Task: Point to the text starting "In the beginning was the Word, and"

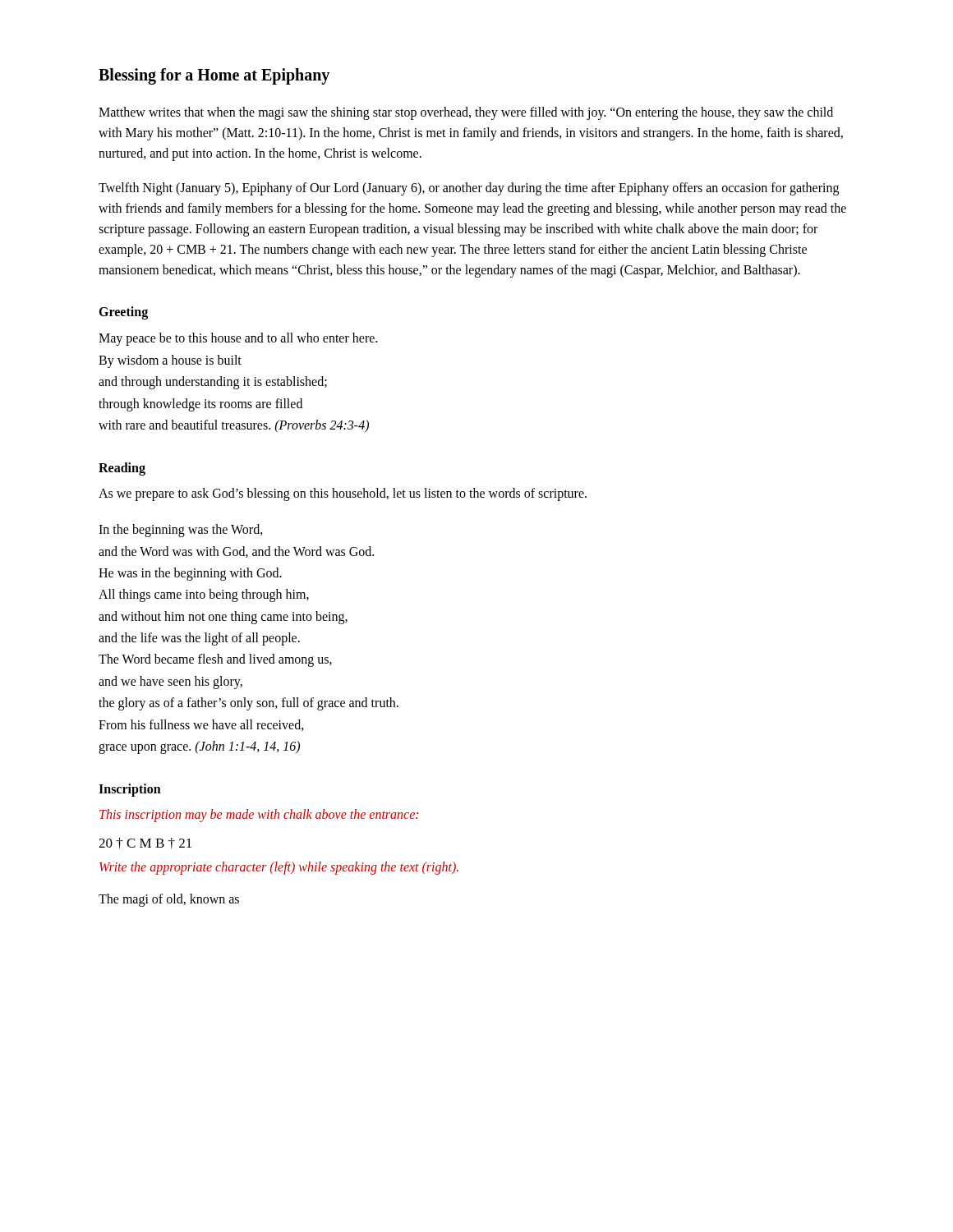Action: [249, 638]
